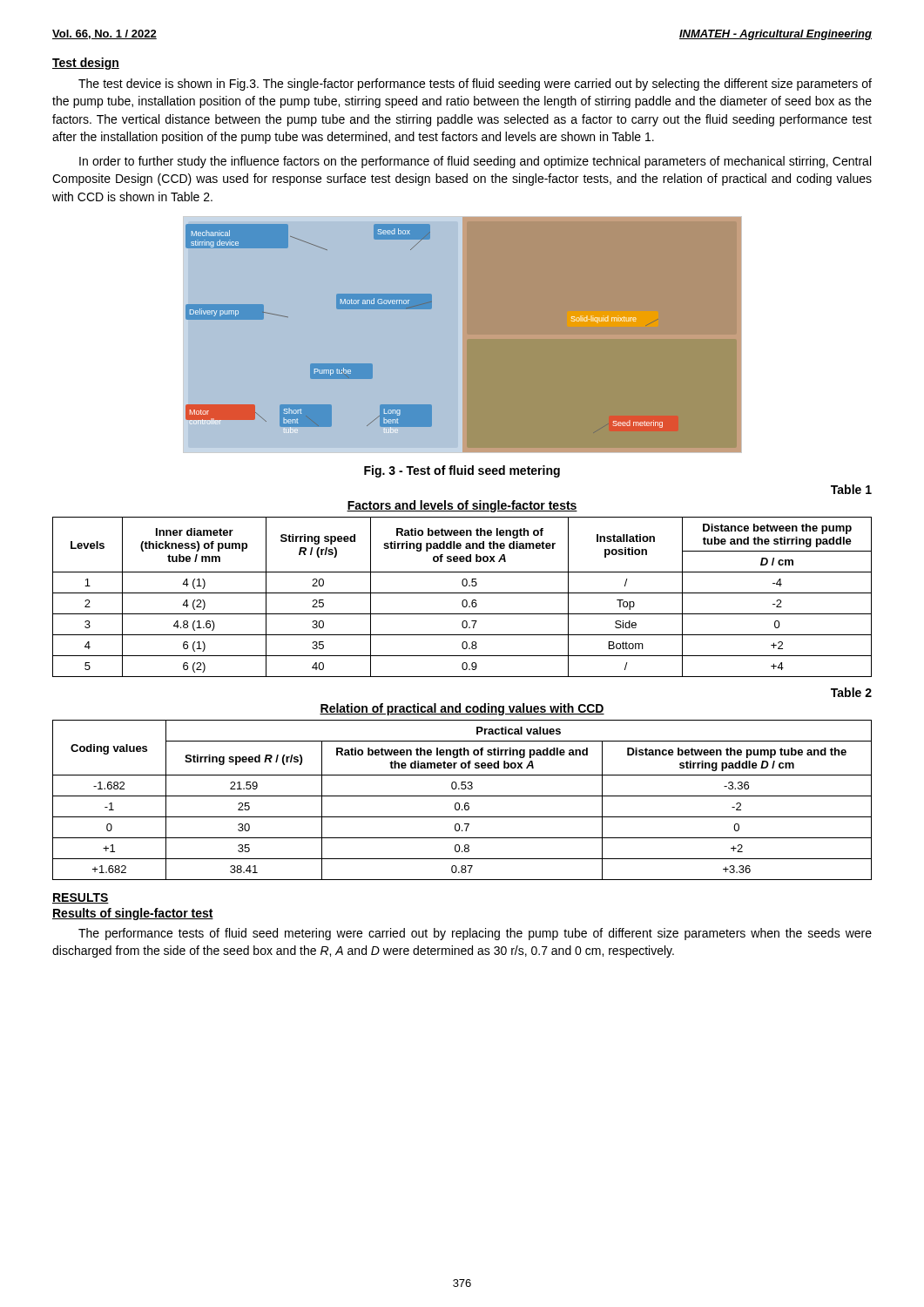This screenshot has width=924, height=1307.
Task: Click on the text block starting "Factors and levels of single-factor"
Action: 462,505
